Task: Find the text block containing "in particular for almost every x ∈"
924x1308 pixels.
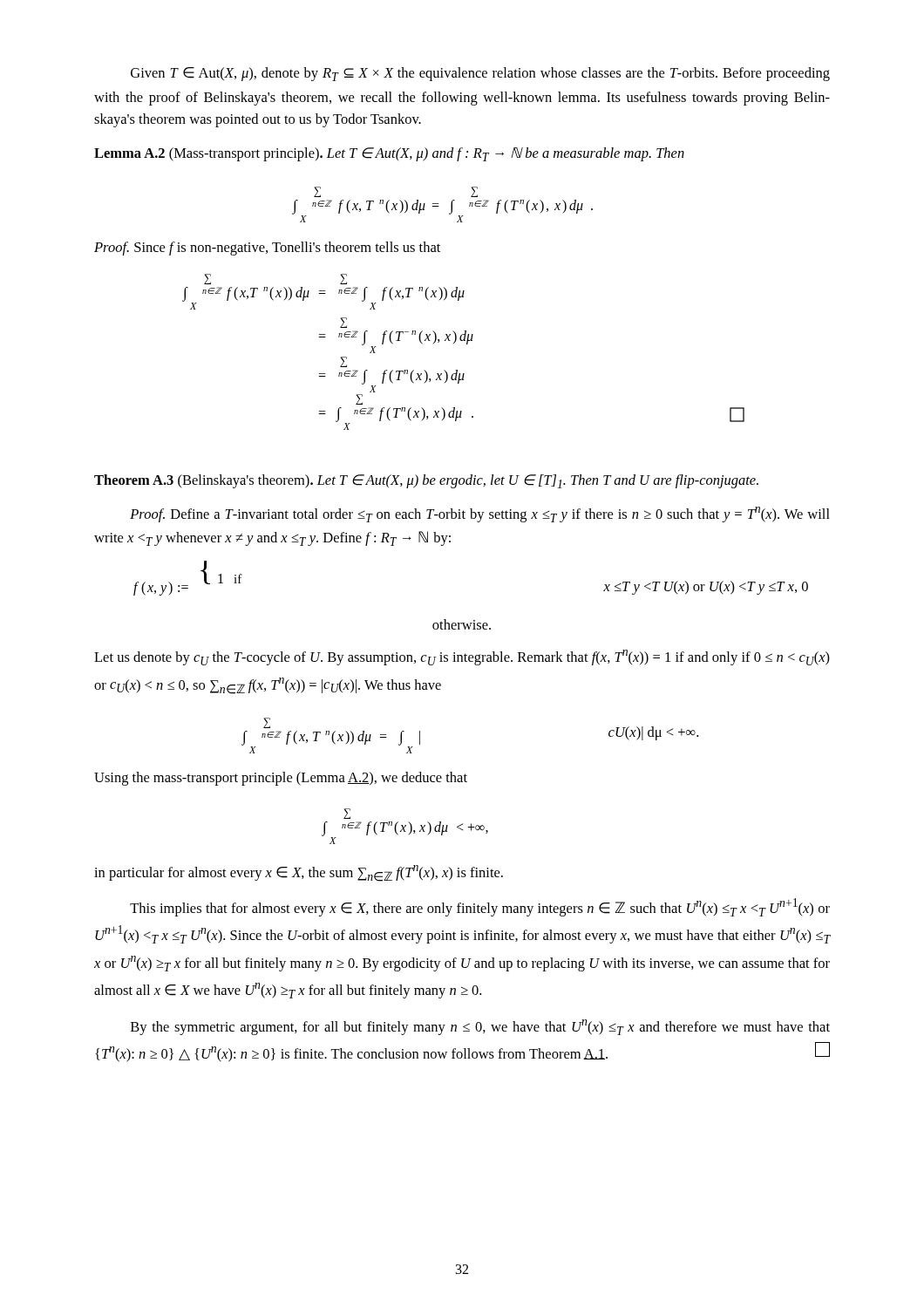Action: pos(299,872)
